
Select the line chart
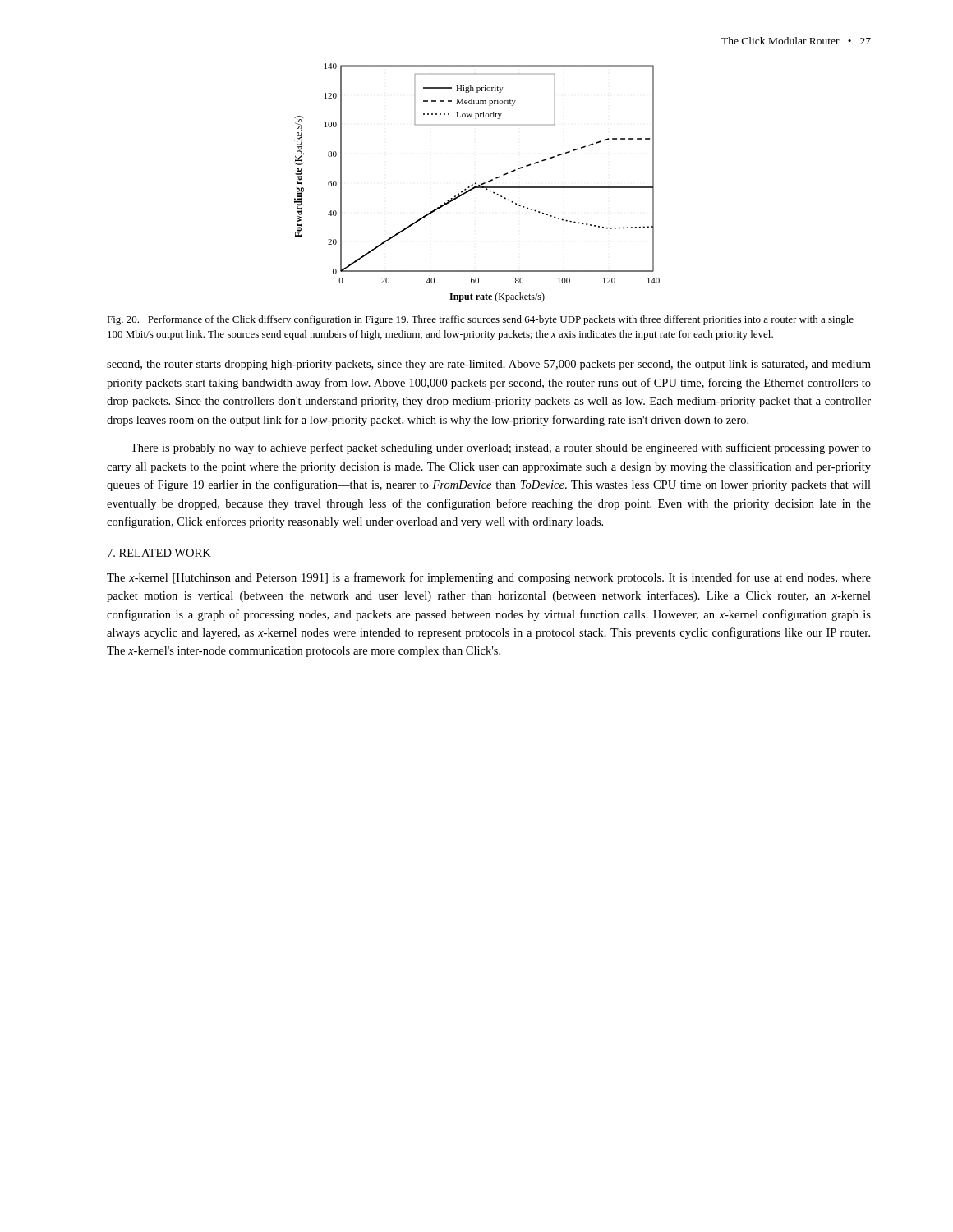click(489, 178)
